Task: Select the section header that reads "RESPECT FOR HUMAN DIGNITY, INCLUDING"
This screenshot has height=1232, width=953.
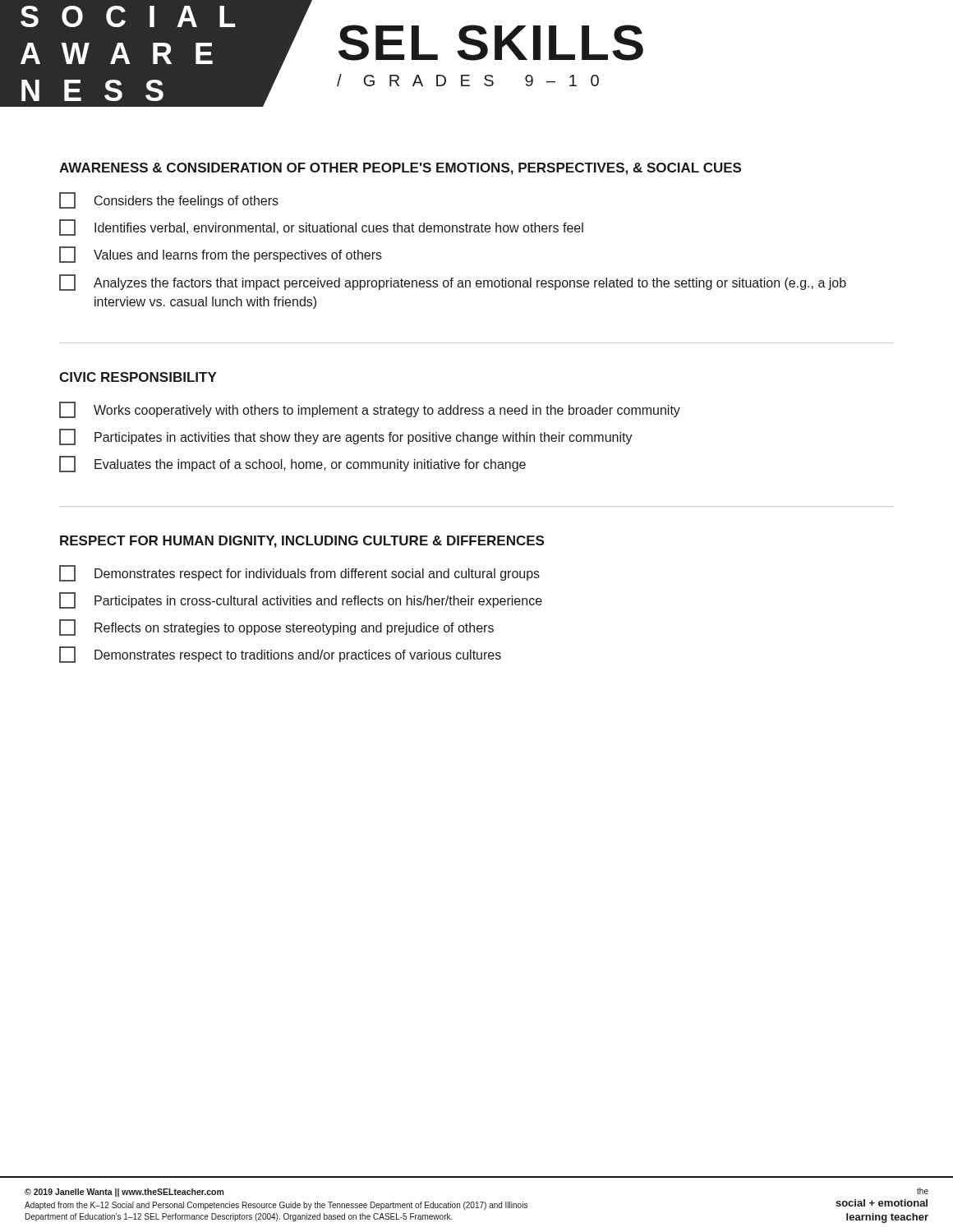Action: click(302, 540)
